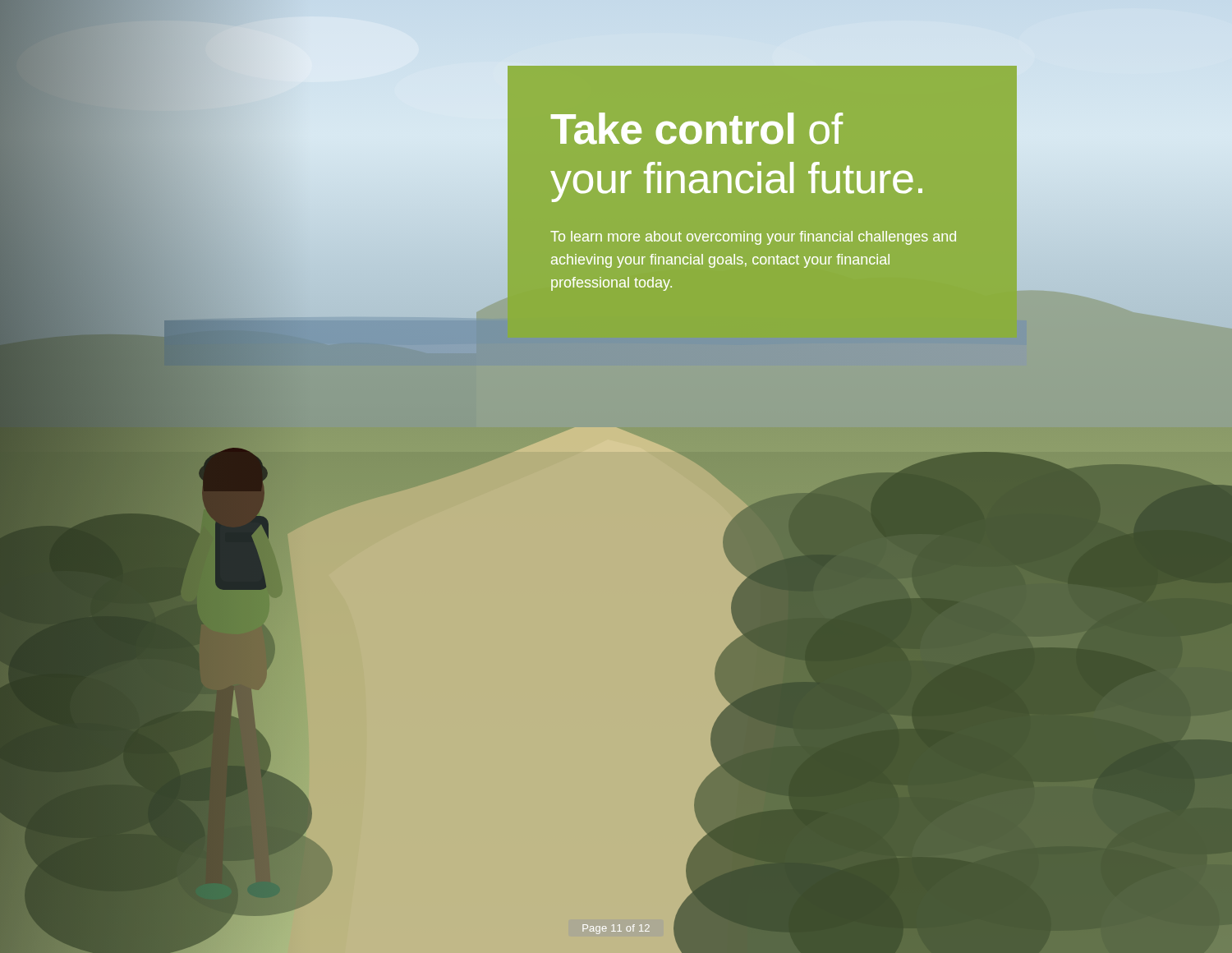Viewport: 1232px width, 953px height.
Task: Point to the block beginning "To learn more about overcoming your"
Action: pyautogui.click(x=754, y=260)
